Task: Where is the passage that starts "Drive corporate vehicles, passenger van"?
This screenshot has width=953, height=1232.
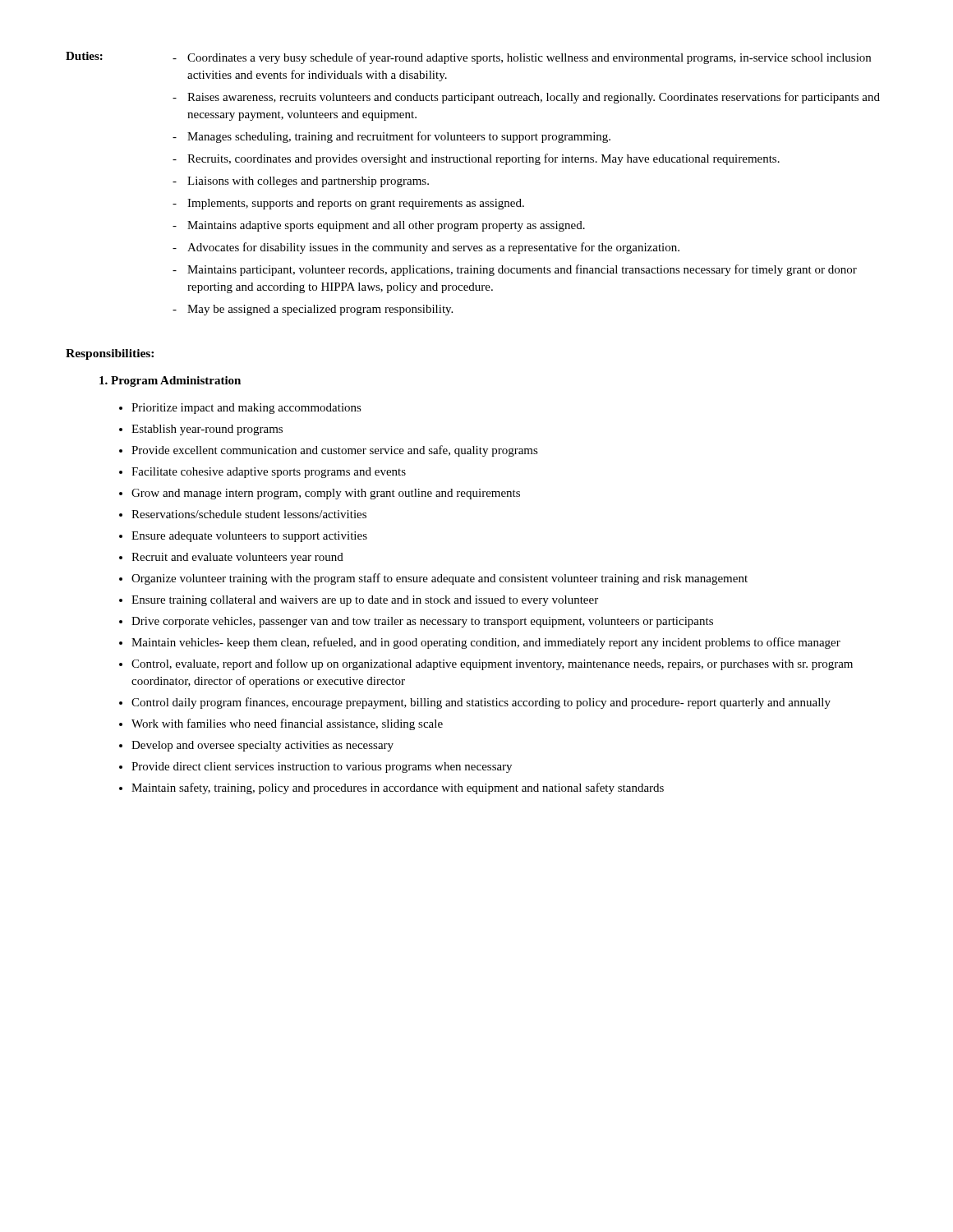Action: 422,621
